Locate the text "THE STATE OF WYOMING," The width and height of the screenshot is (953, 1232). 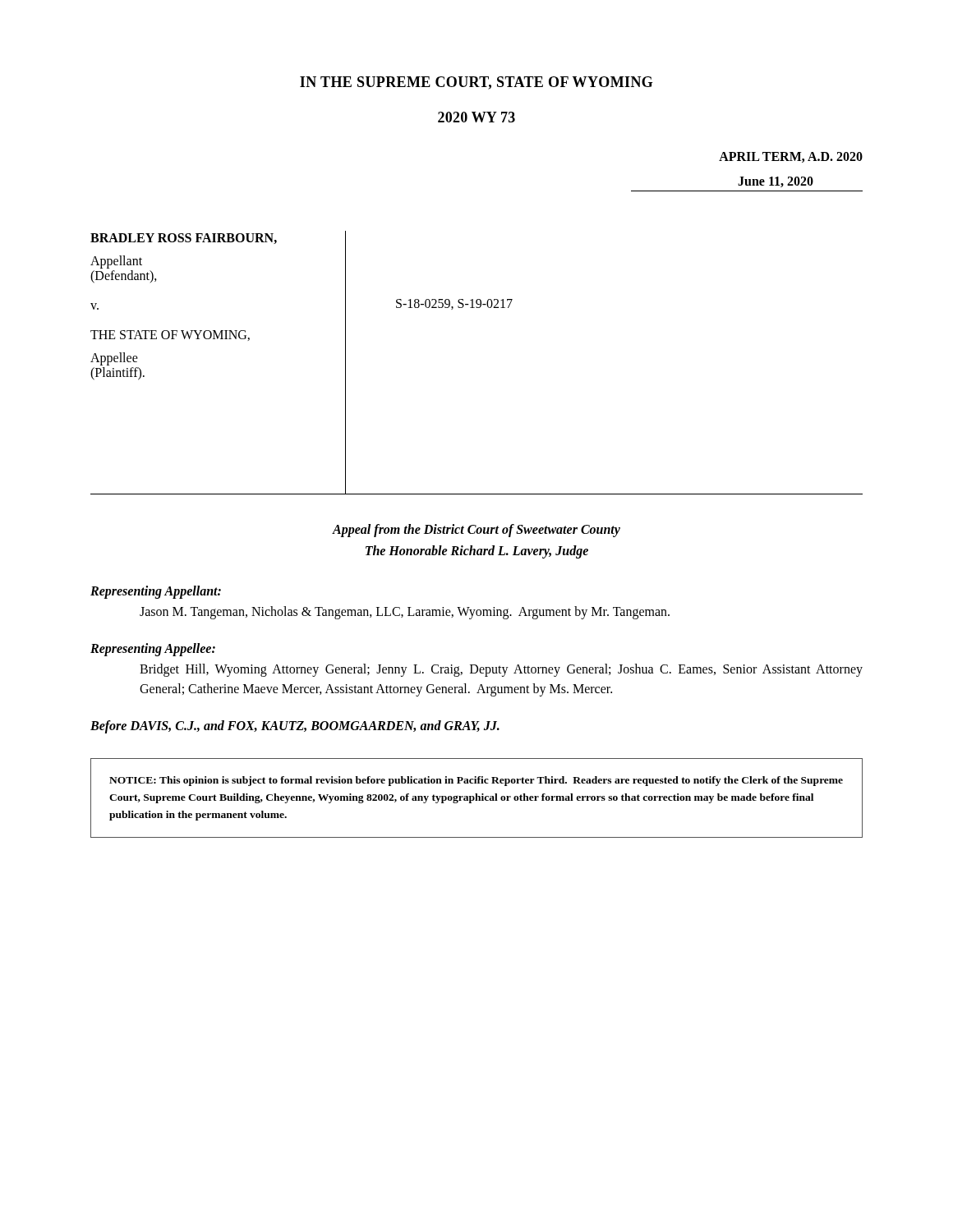coord(170,335)
